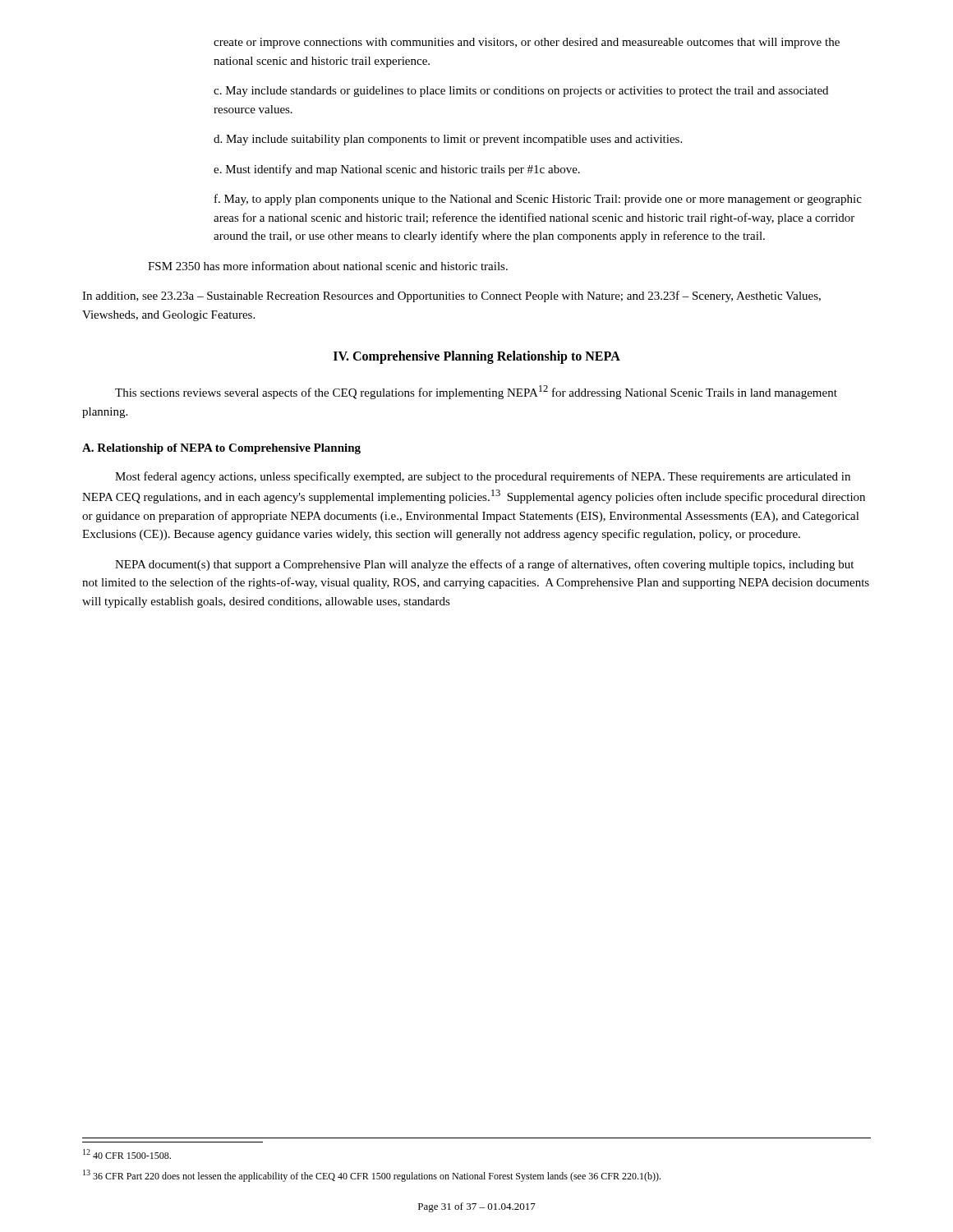Image resolution: width=953 pixels, height=1232 pixels.
Task: Click the passage that begins "Most federal agency"
Action: pos(476,505)
